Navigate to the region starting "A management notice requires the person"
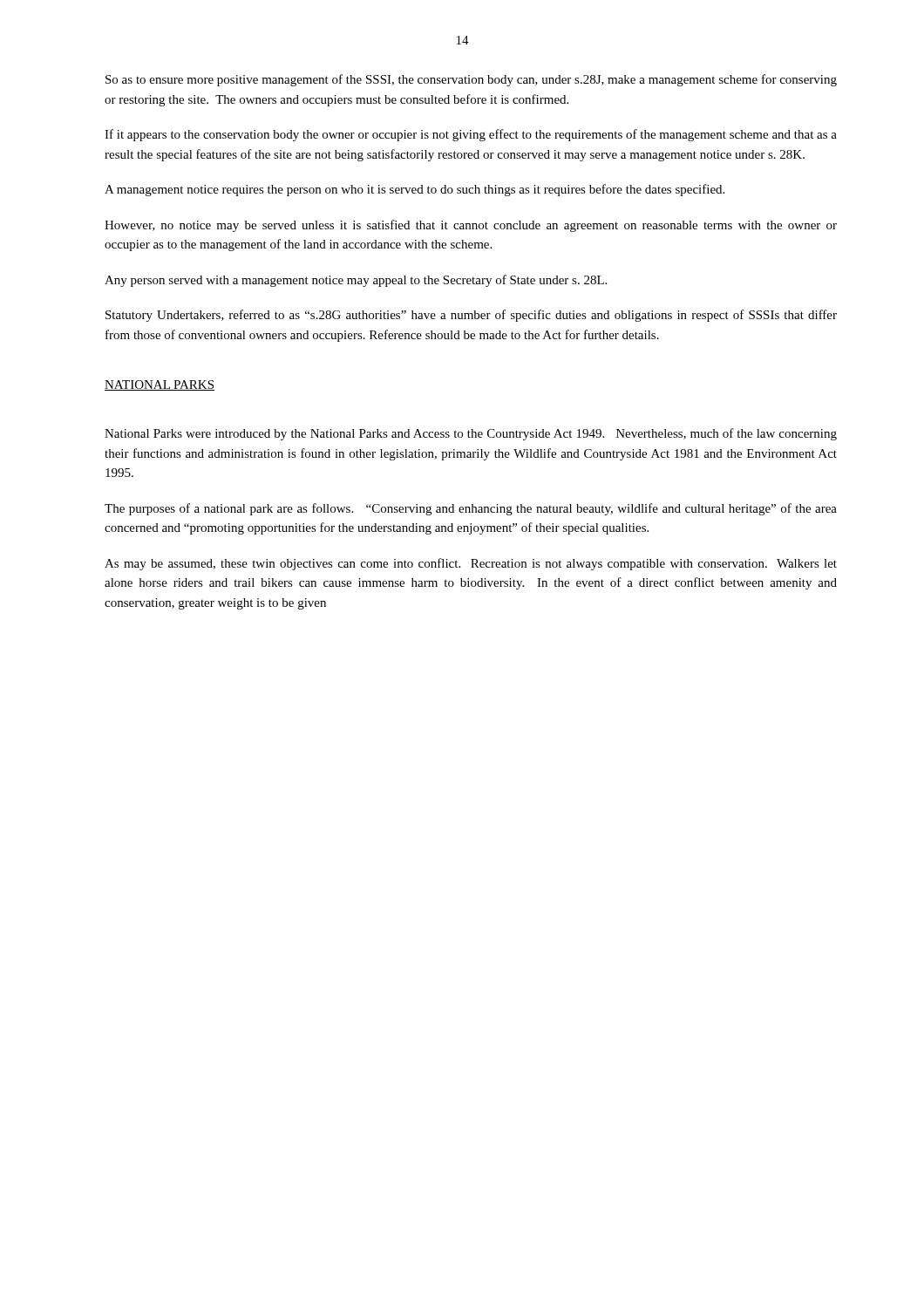The image size is (924, 1308). (415, 189)
